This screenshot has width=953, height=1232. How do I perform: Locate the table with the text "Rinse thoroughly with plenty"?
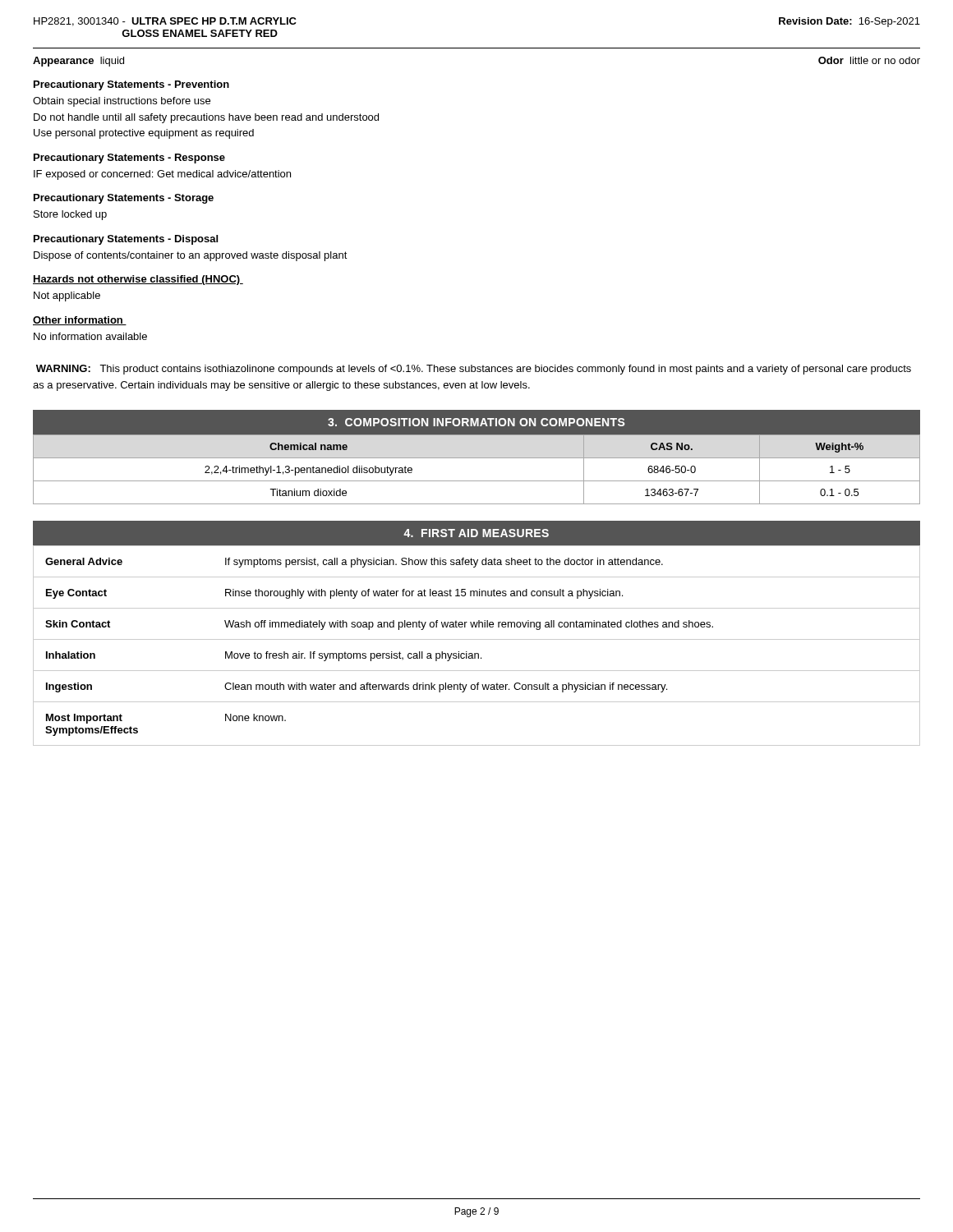click(x=476, y=646)
